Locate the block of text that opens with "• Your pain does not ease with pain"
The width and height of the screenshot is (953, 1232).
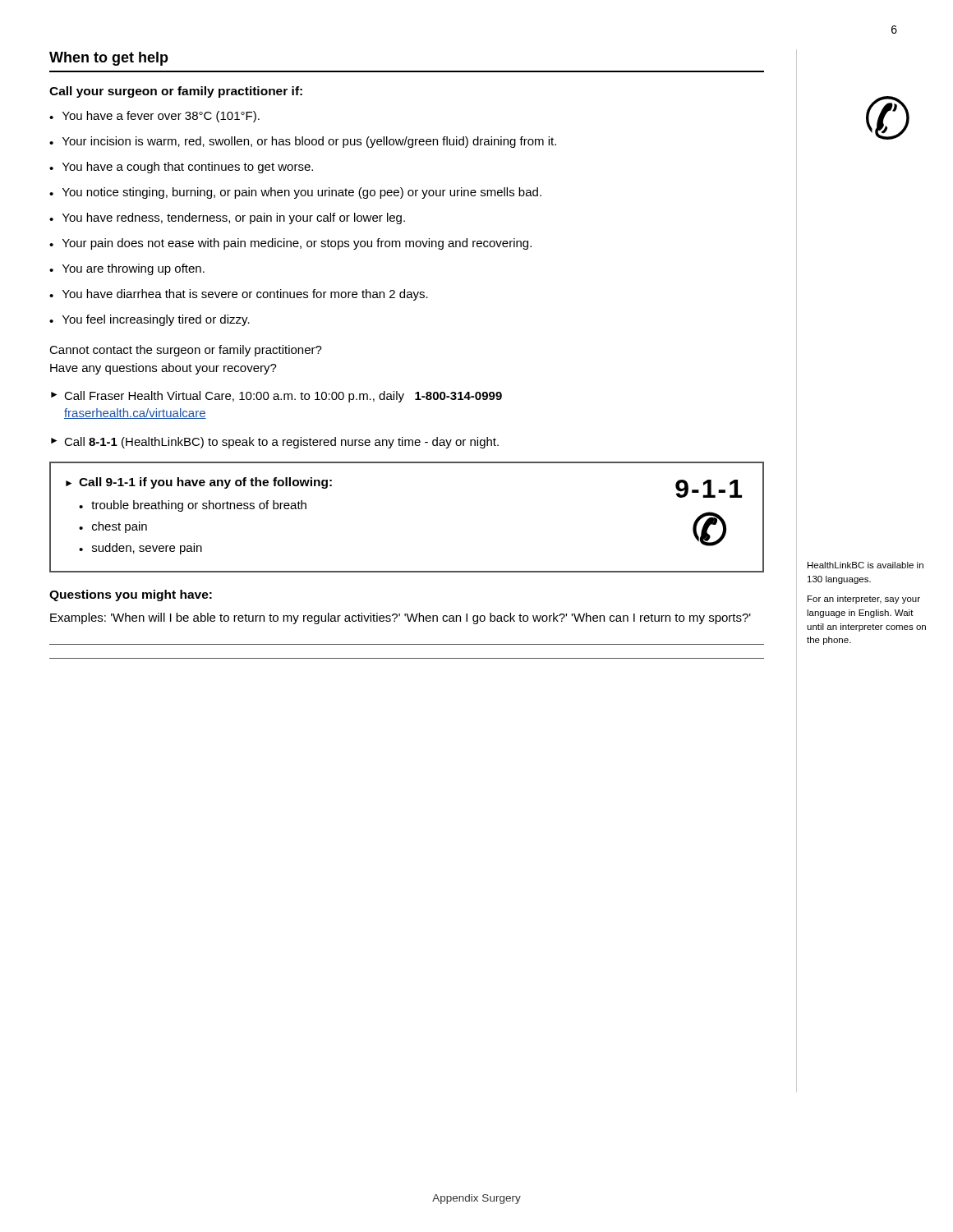(291, 244)
